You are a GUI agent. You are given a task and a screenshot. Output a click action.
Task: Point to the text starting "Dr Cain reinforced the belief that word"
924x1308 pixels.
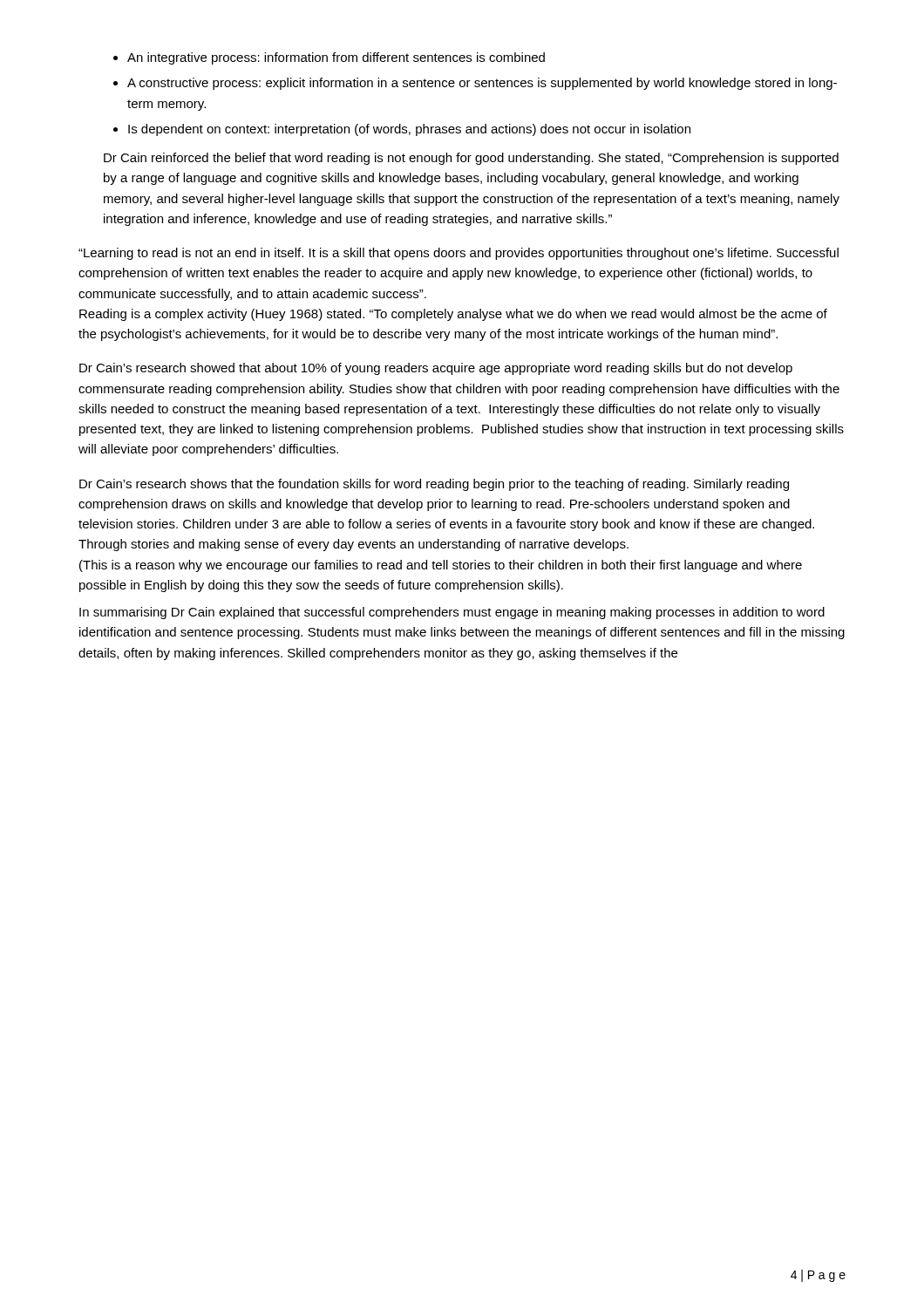pyautogui.click(x=471, y=188)
